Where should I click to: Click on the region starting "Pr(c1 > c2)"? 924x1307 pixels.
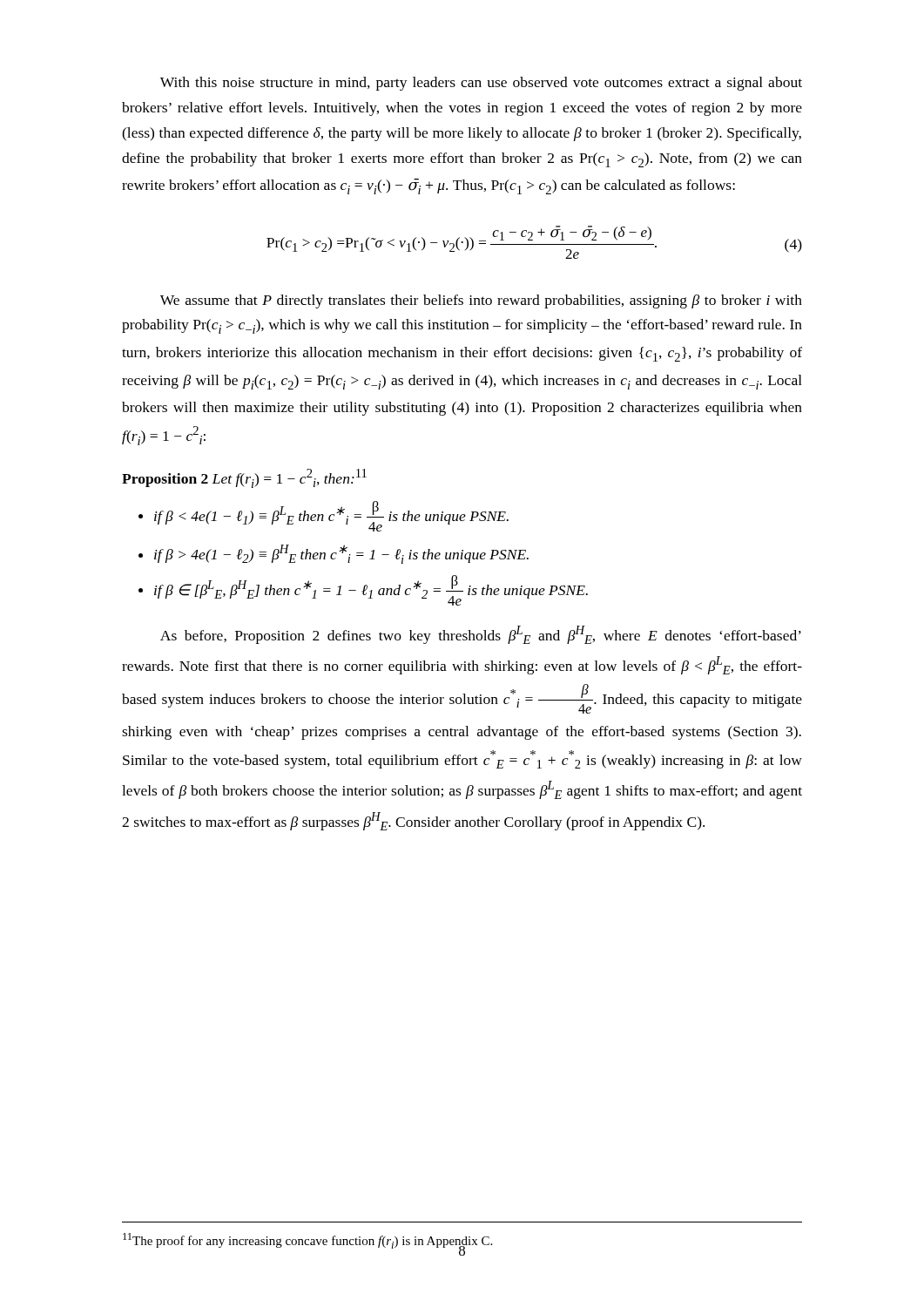(534, 243)
